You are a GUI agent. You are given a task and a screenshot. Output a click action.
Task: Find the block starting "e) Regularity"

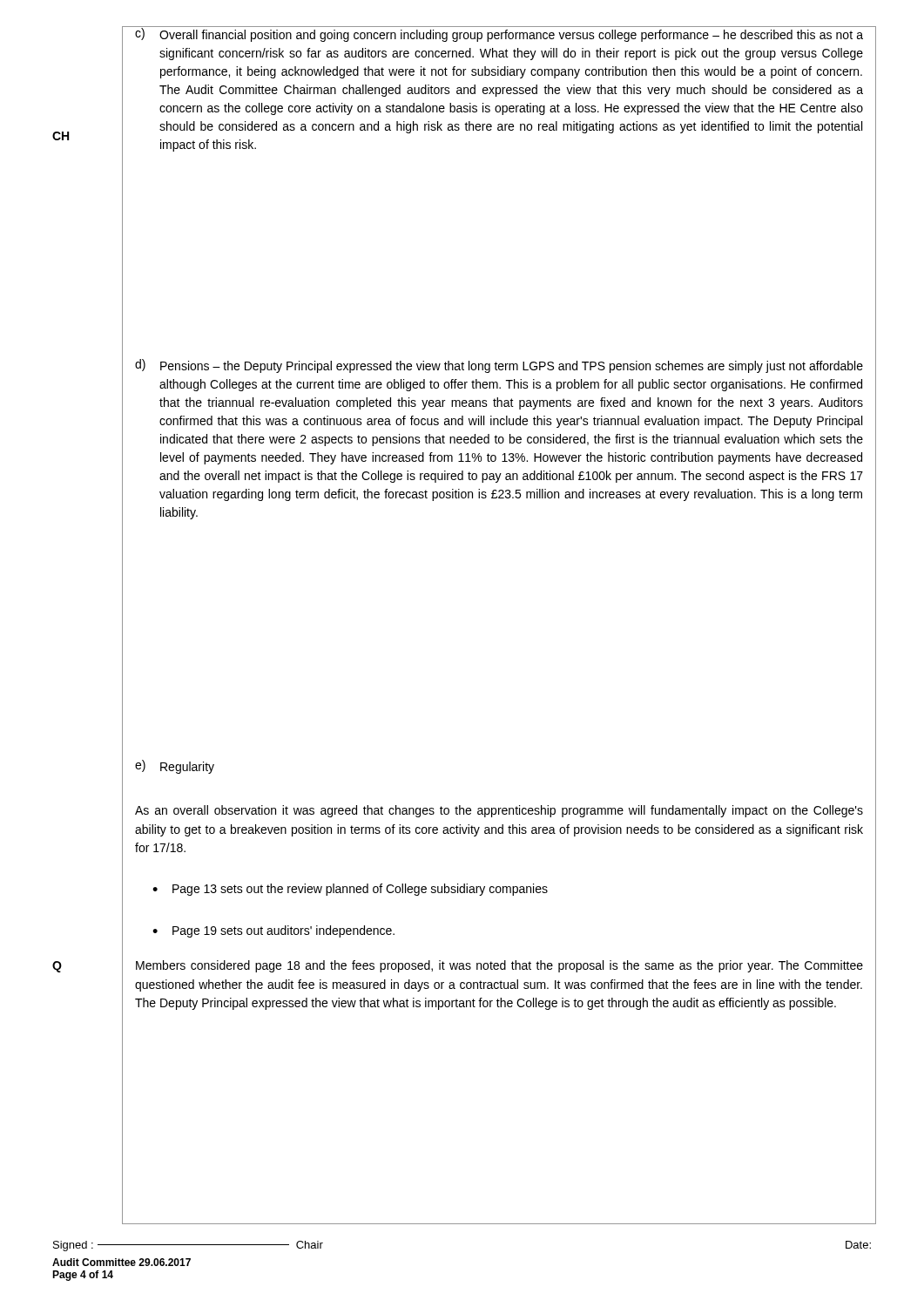[x=175, y=767]
